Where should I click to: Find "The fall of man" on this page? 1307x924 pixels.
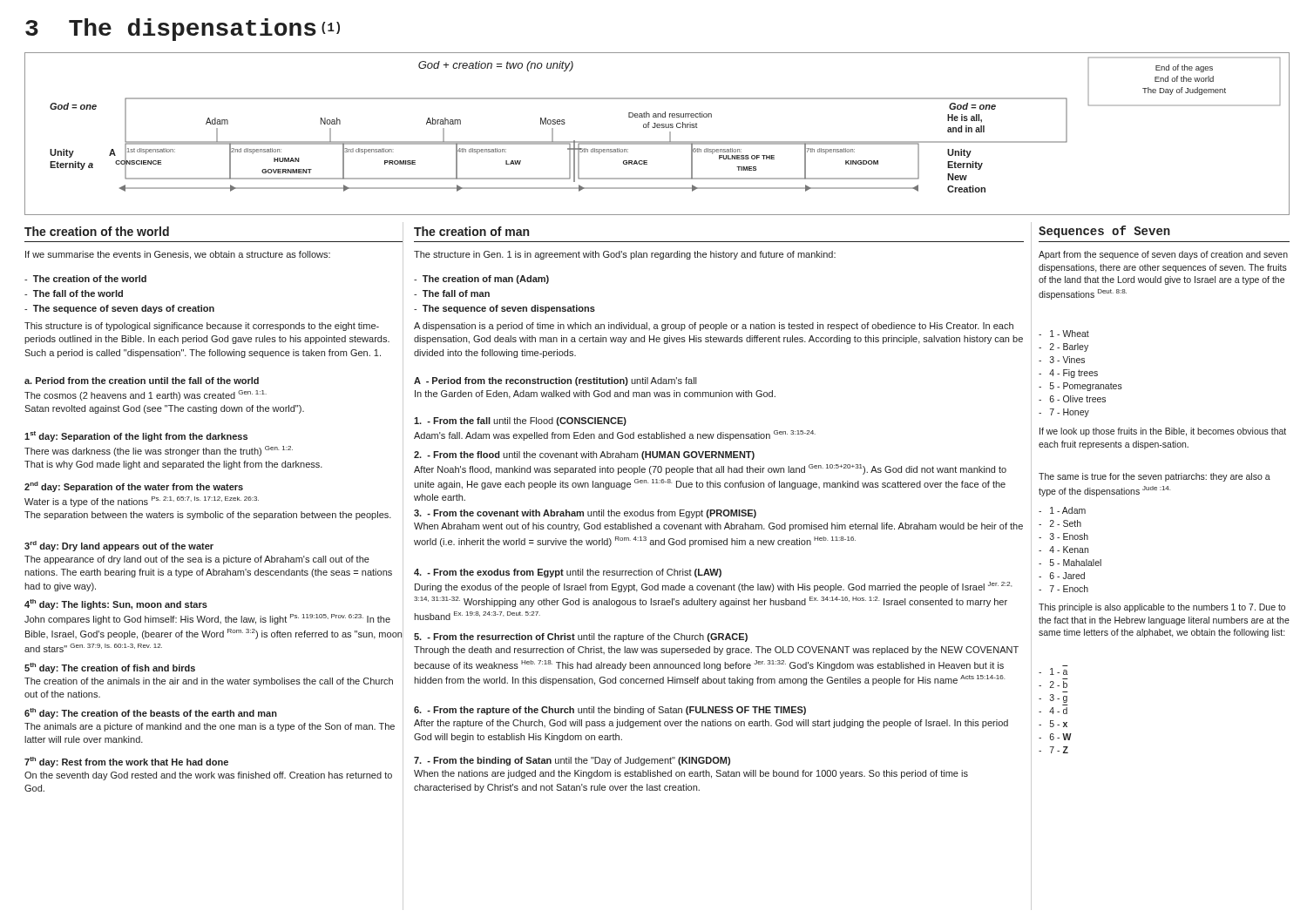452,294
